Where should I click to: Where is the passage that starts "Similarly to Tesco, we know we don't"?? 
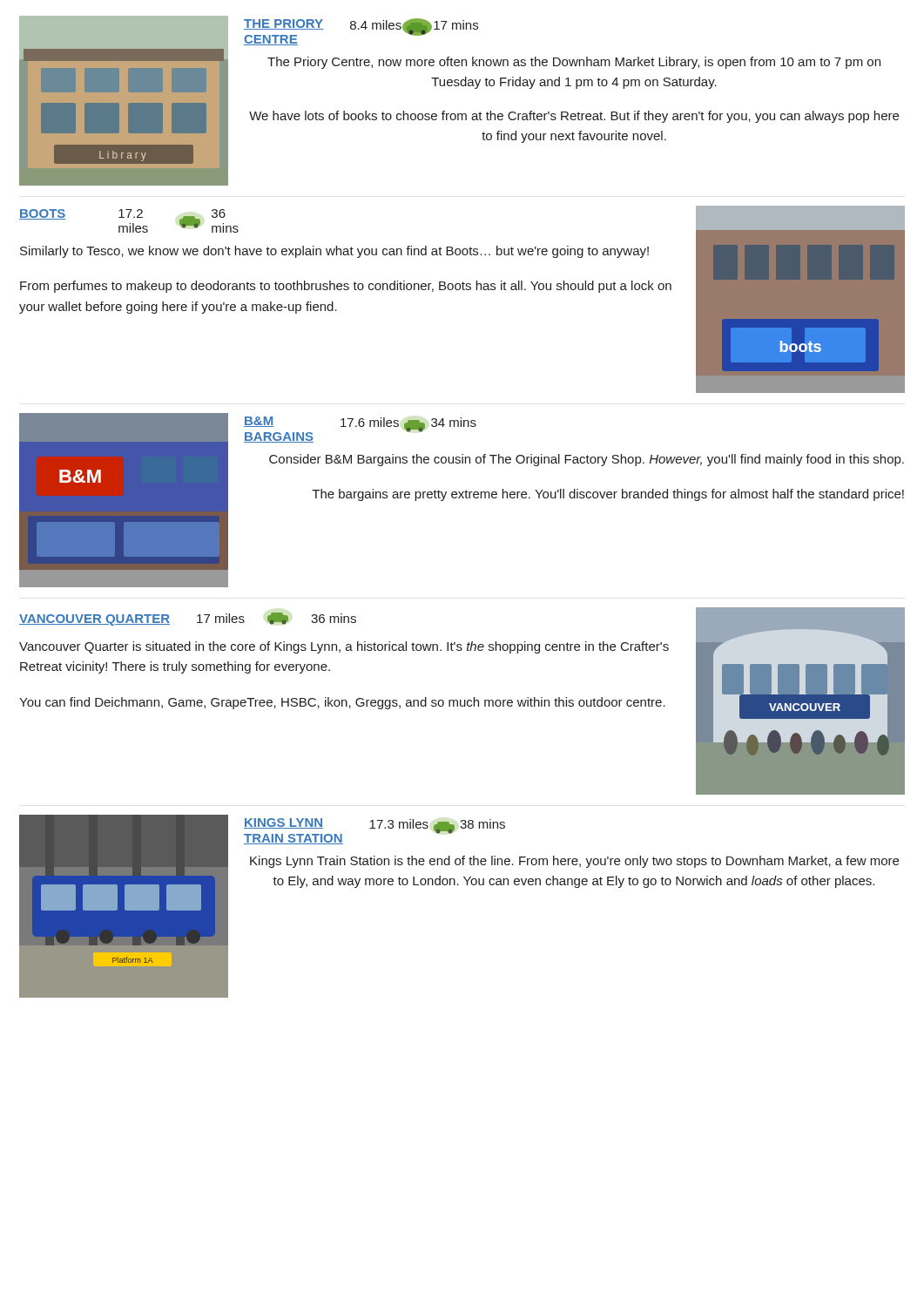pos(334,250)
